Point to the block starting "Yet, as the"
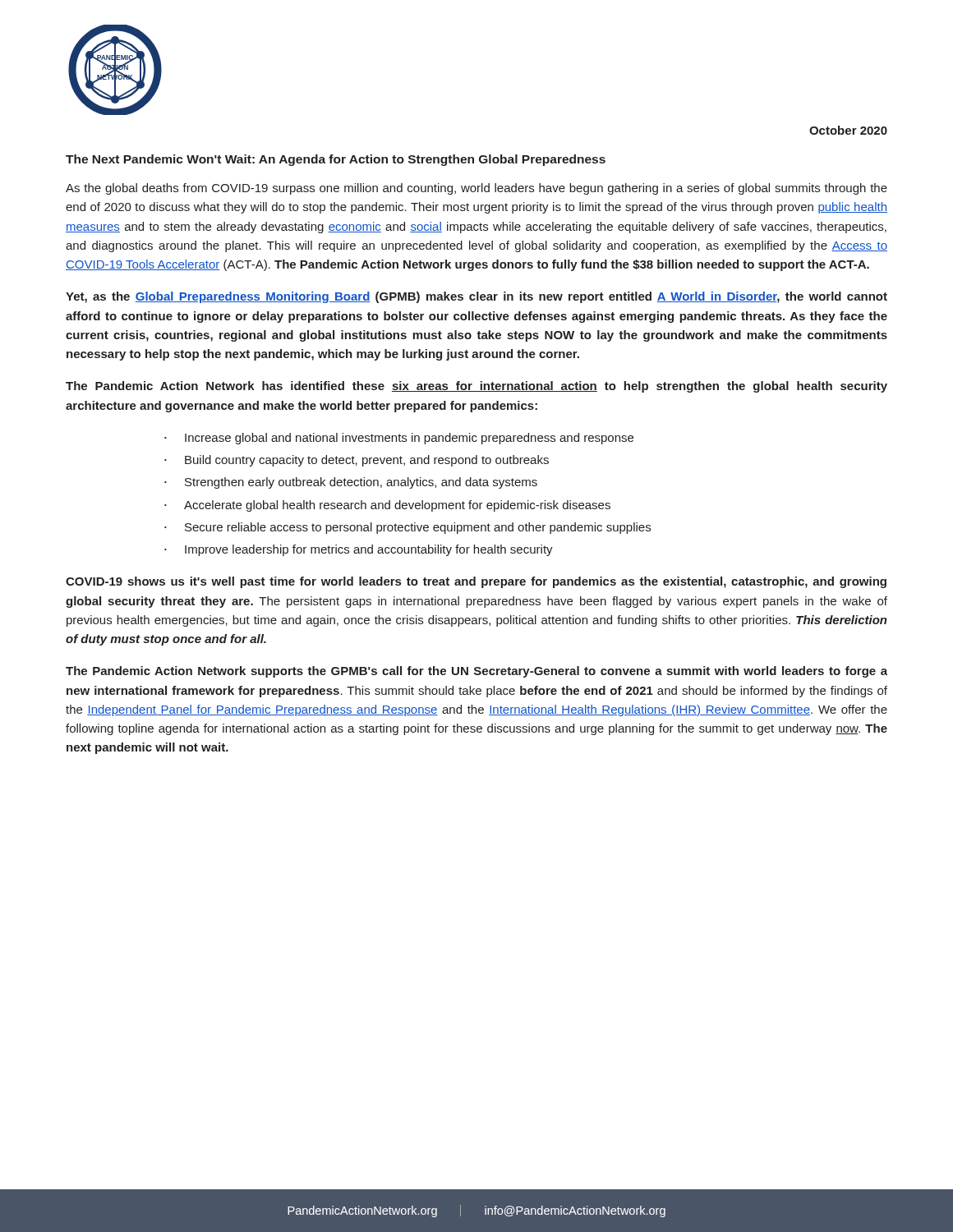Viewport: 953px width, 1232px height. [x=476, y=325]
